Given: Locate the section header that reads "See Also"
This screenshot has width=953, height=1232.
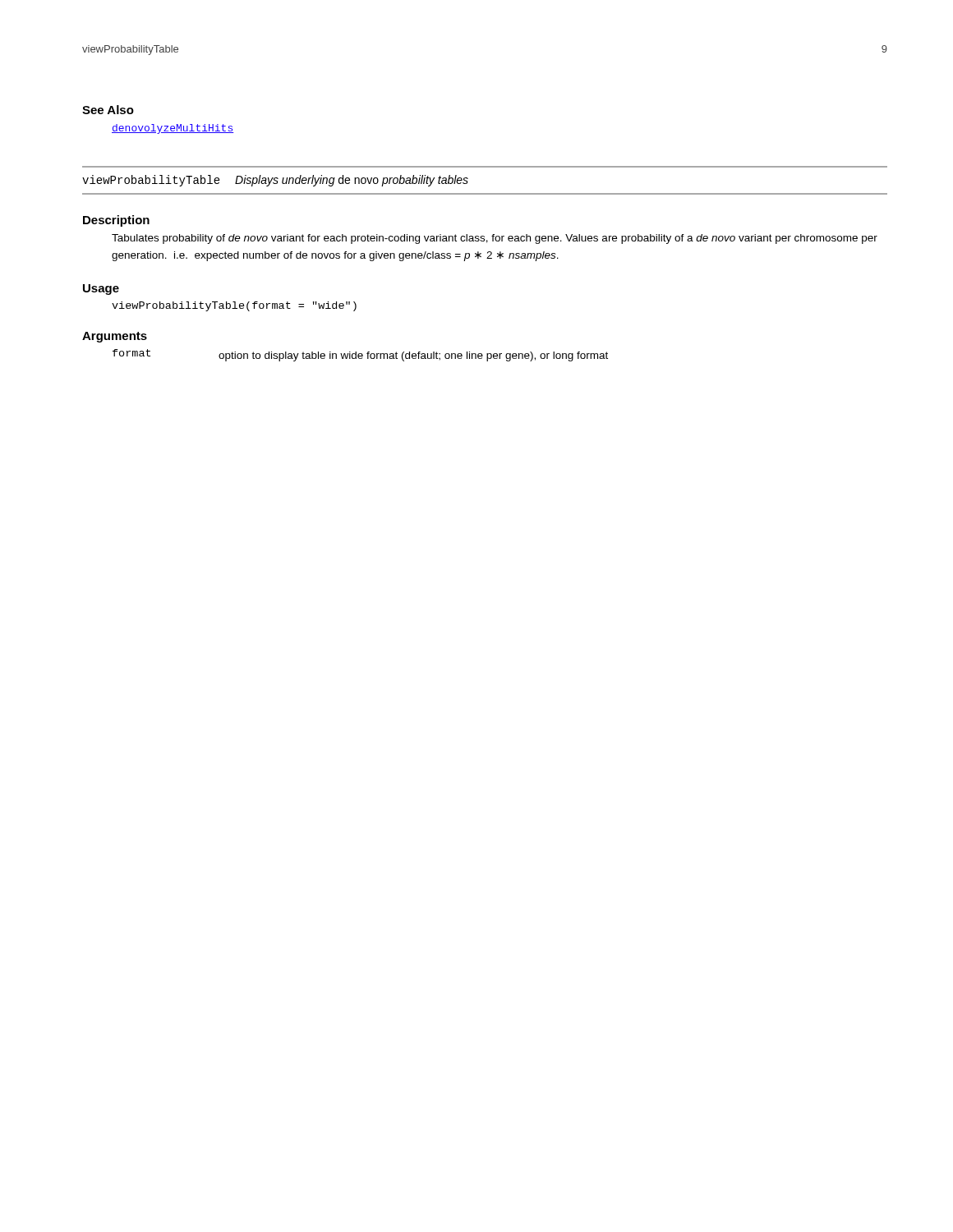Looking at the screenshot, I should [108, 110].
